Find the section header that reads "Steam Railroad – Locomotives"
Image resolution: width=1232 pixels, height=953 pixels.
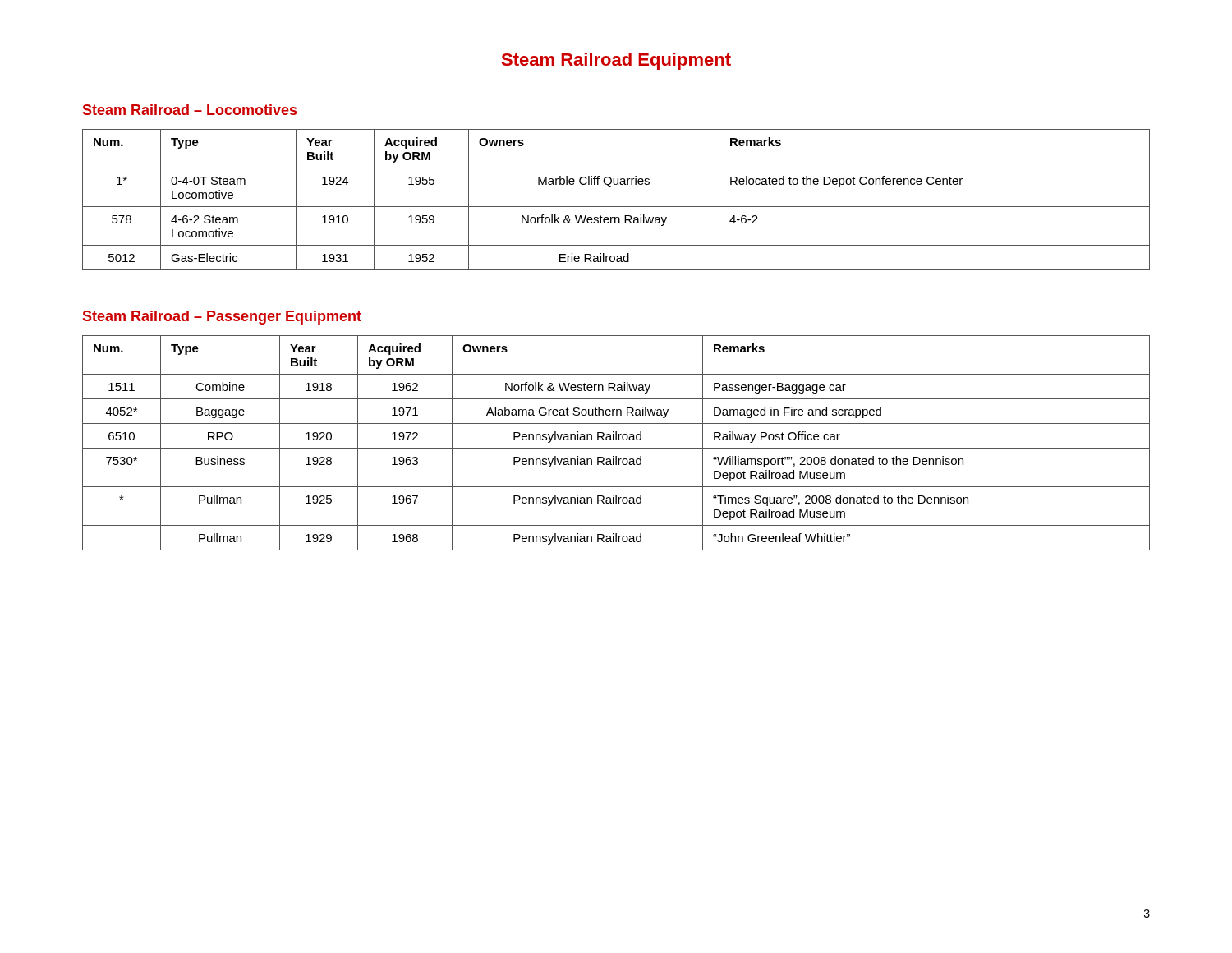point(190,110)
